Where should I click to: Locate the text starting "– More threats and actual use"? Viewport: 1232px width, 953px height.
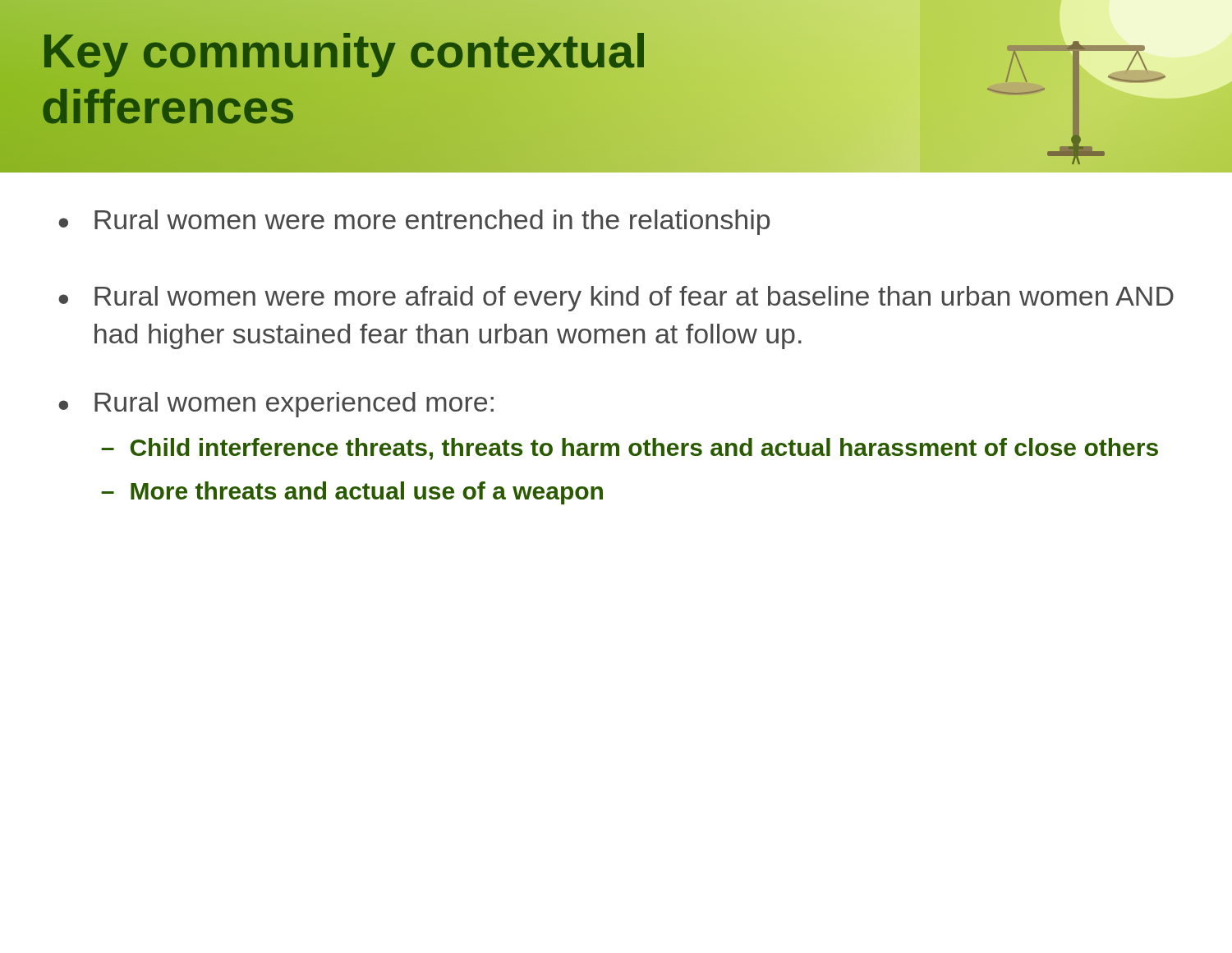(353, 491)
